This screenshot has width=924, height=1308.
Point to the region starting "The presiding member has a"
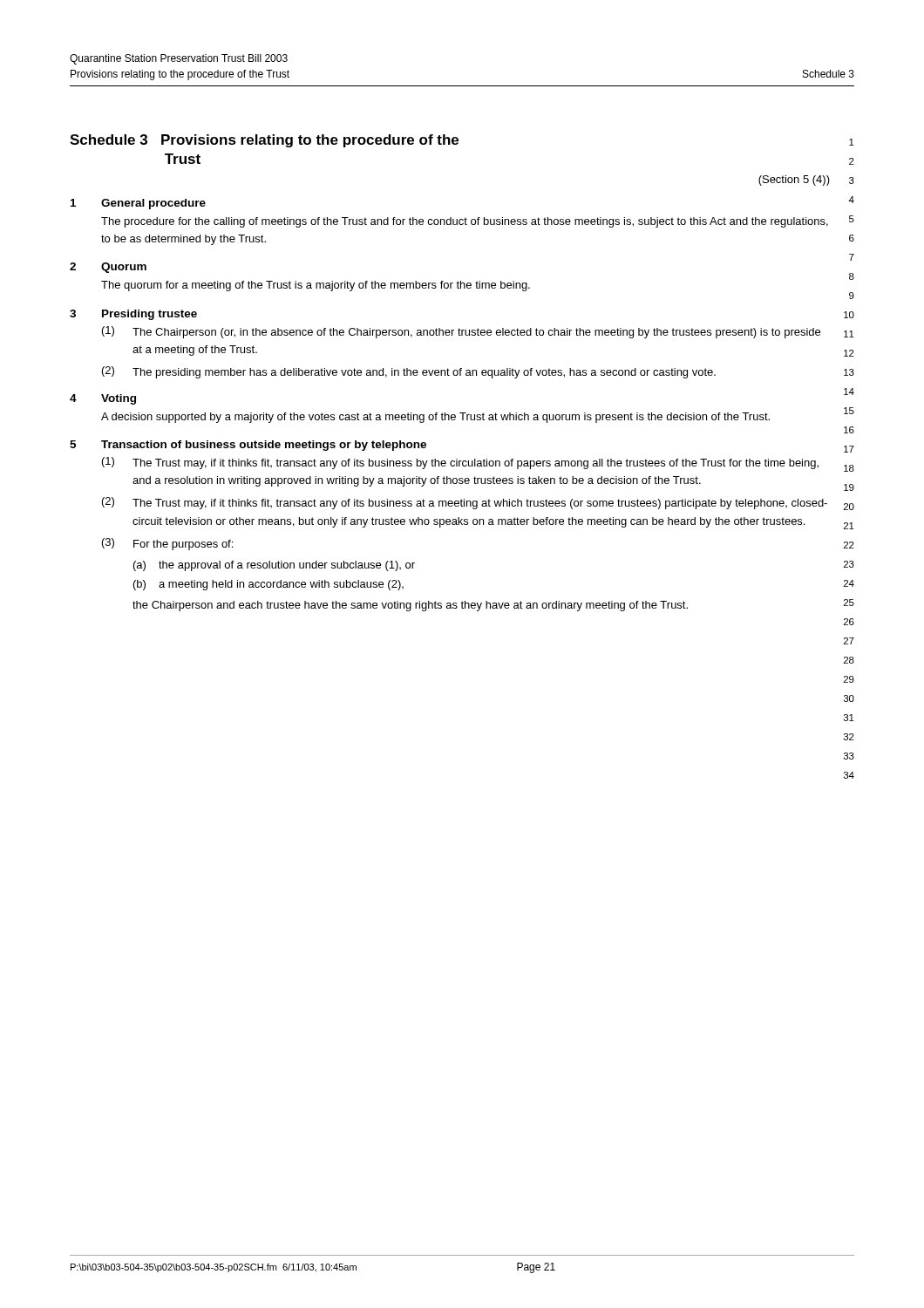click(x=424, y=372)
